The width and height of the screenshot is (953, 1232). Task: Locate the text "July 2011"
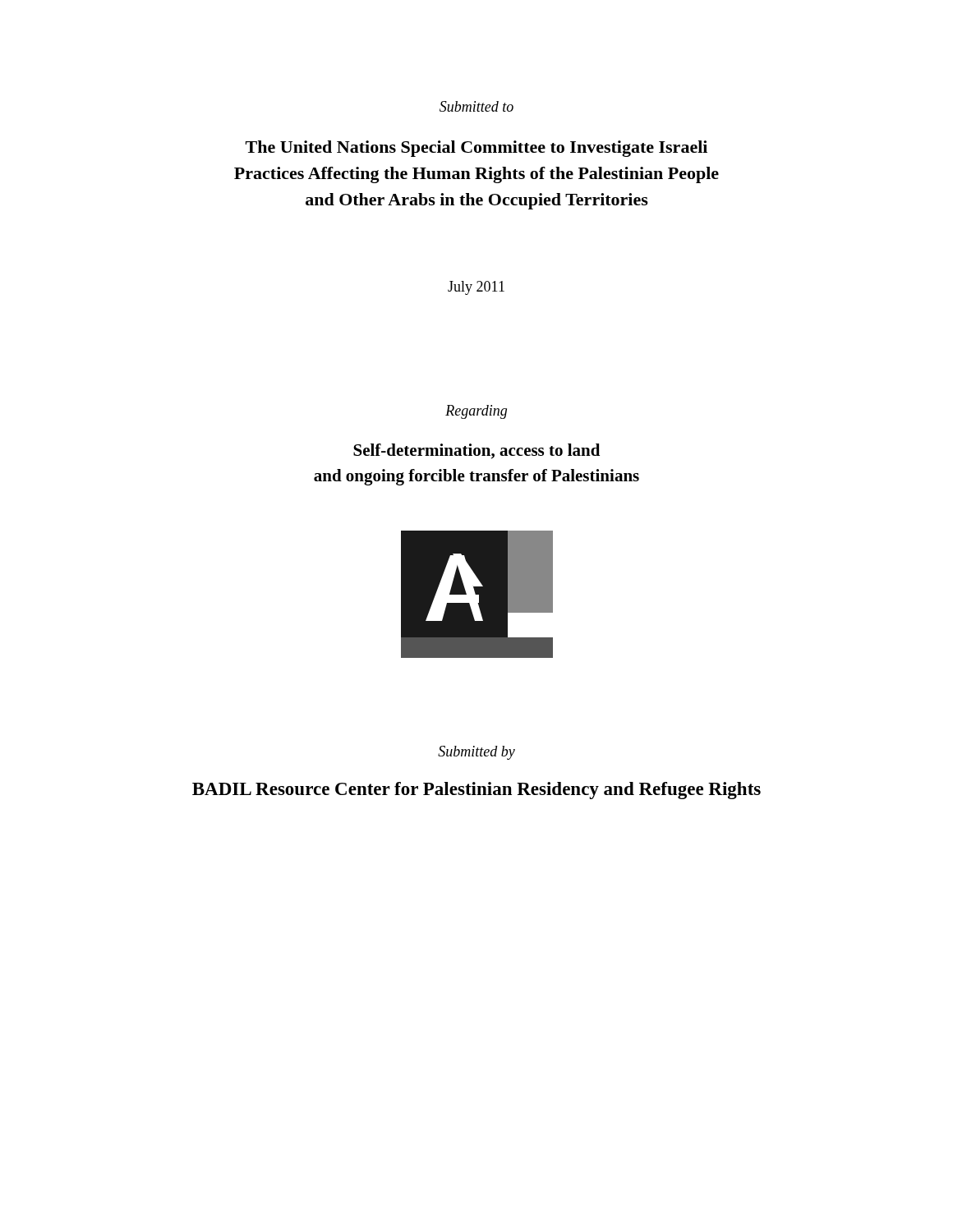tap(476, 286)
